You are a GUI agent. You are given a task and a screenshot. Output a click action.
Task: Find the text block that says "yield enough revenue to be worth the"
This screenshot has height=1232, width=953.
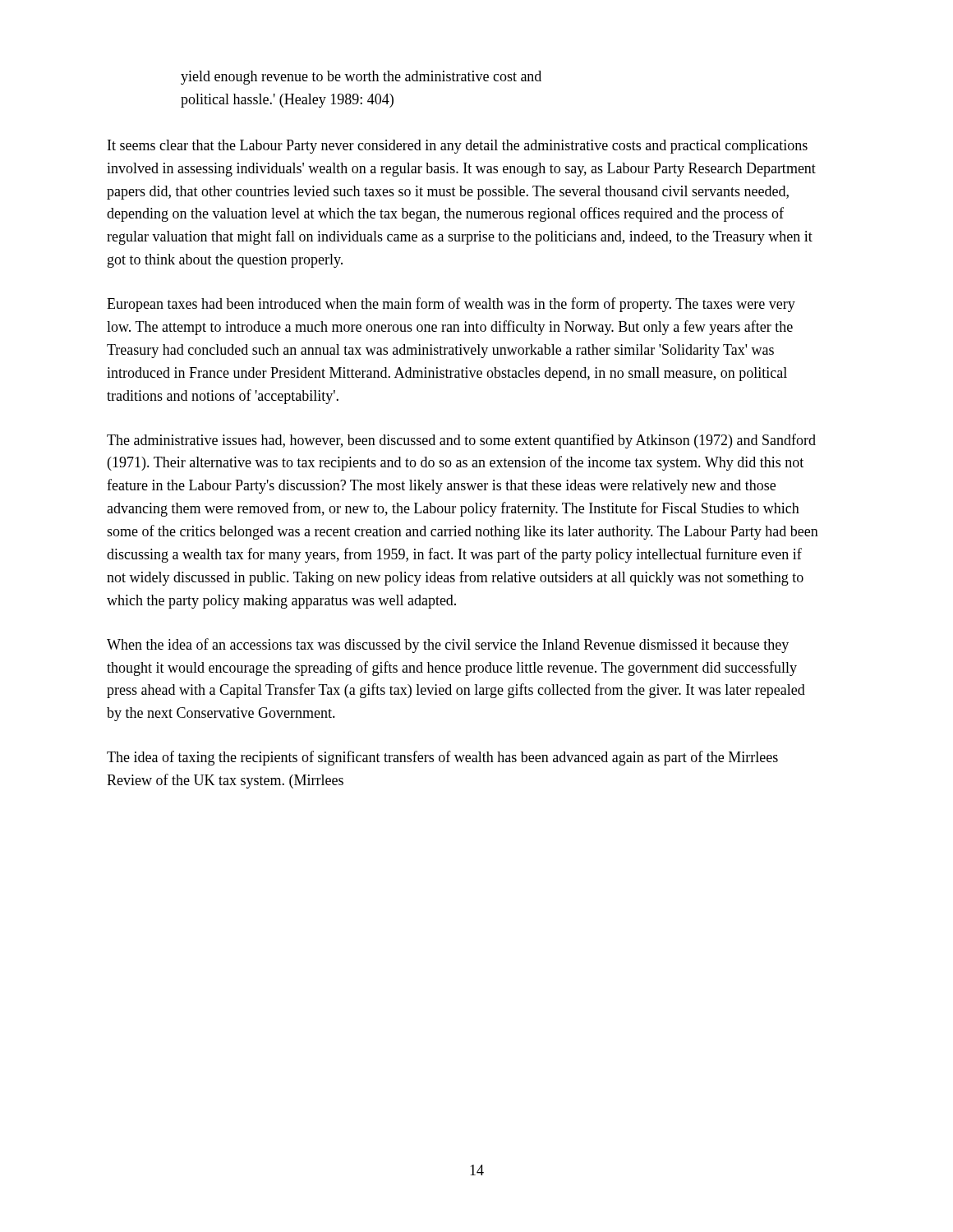[x=361, y=88]
